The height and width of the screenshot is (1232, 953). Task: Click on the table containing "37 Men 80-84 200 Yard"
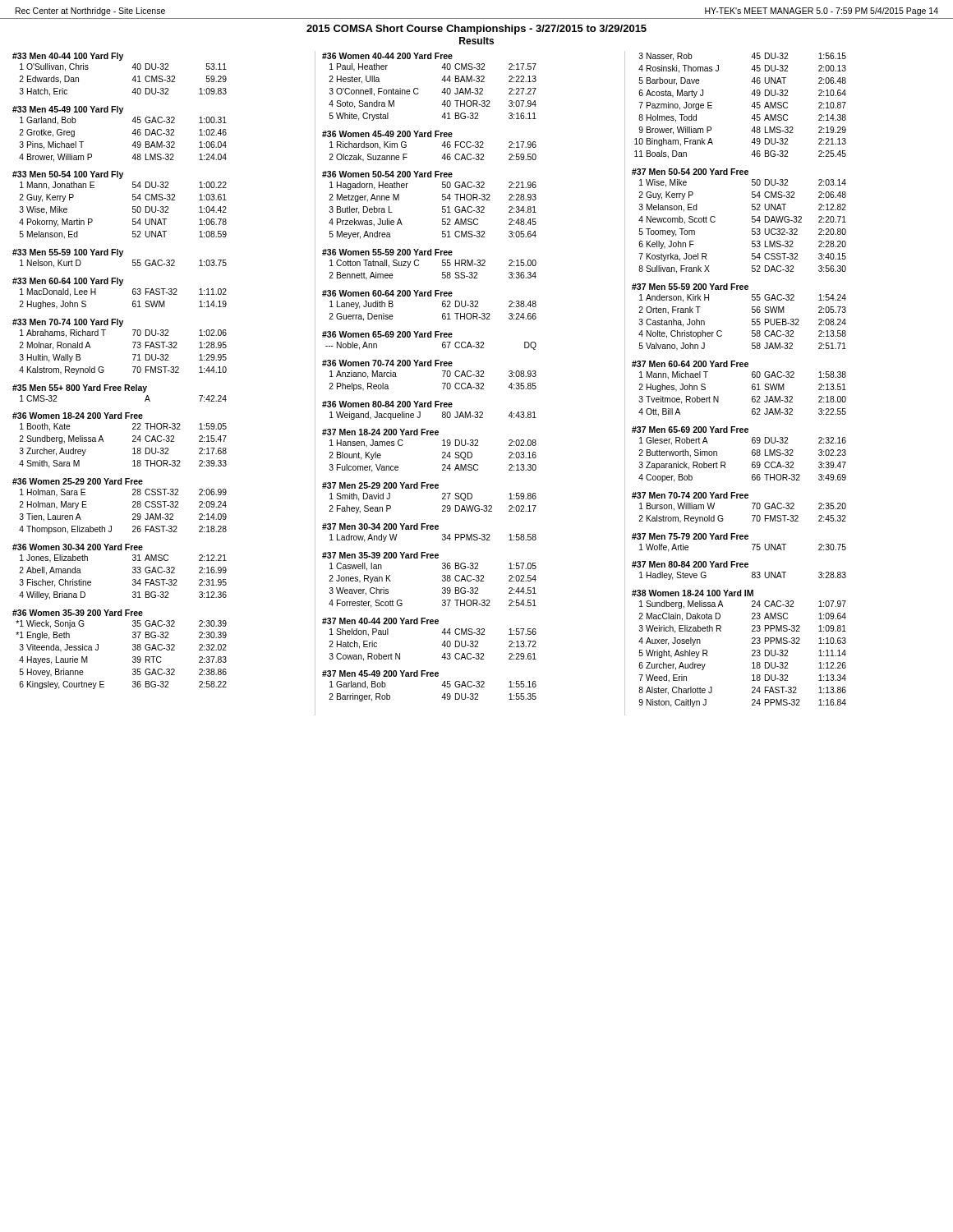[780, 571]
